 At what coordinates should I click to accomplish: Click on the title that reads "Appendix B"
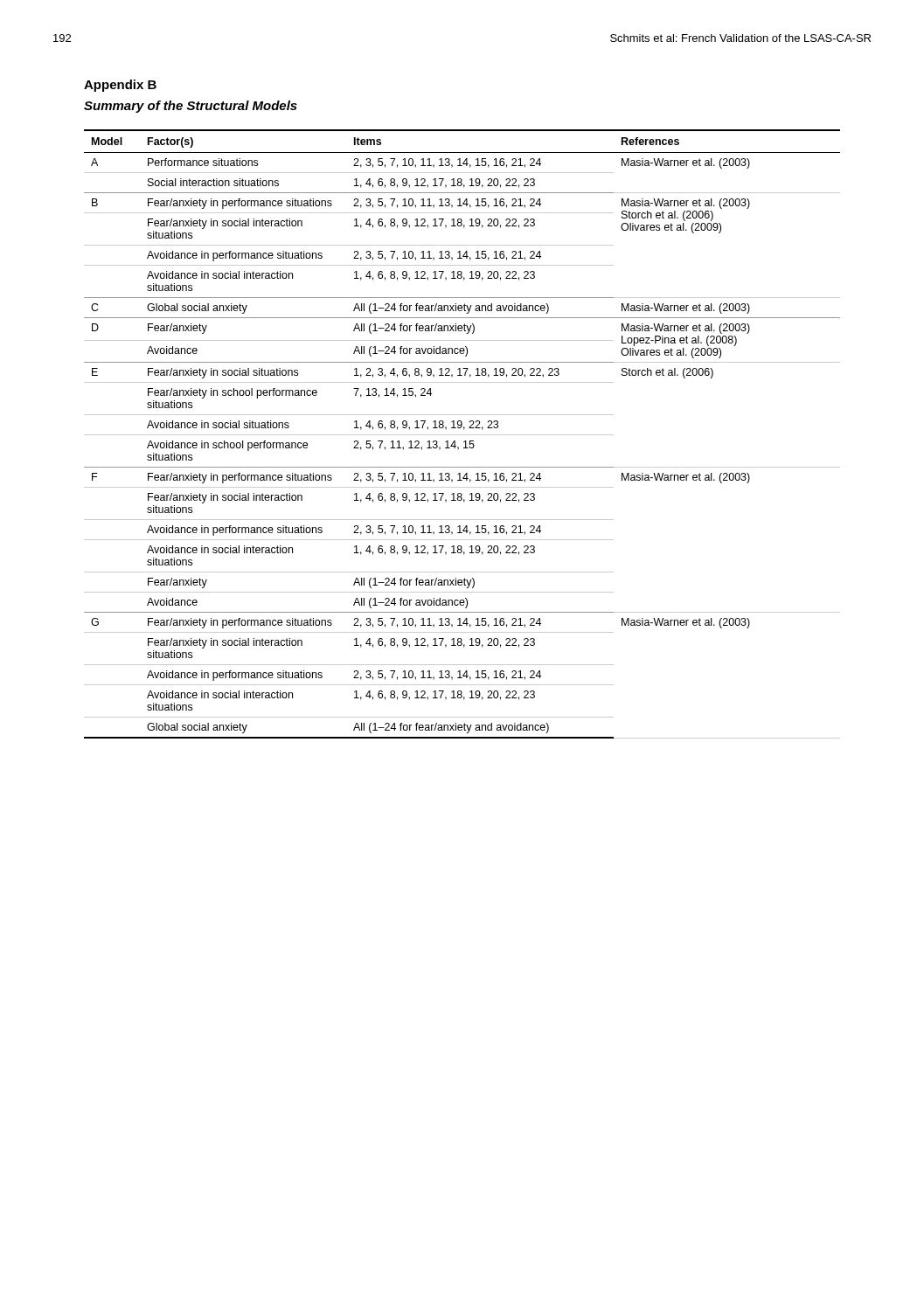click(x=120, y=84)
